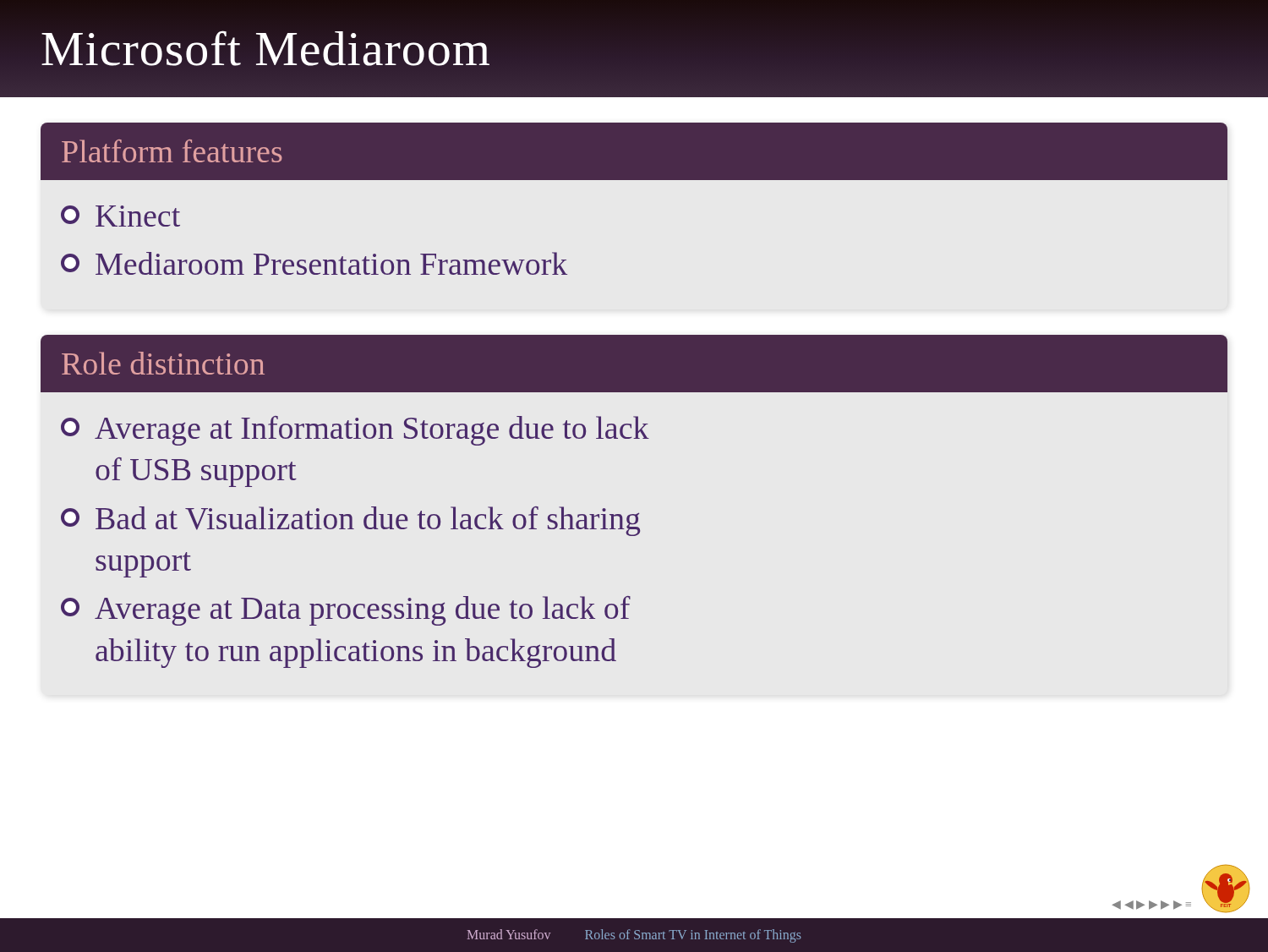Click where it says "Platform features"
1268x952 pixels.
[x=172, y=151]
